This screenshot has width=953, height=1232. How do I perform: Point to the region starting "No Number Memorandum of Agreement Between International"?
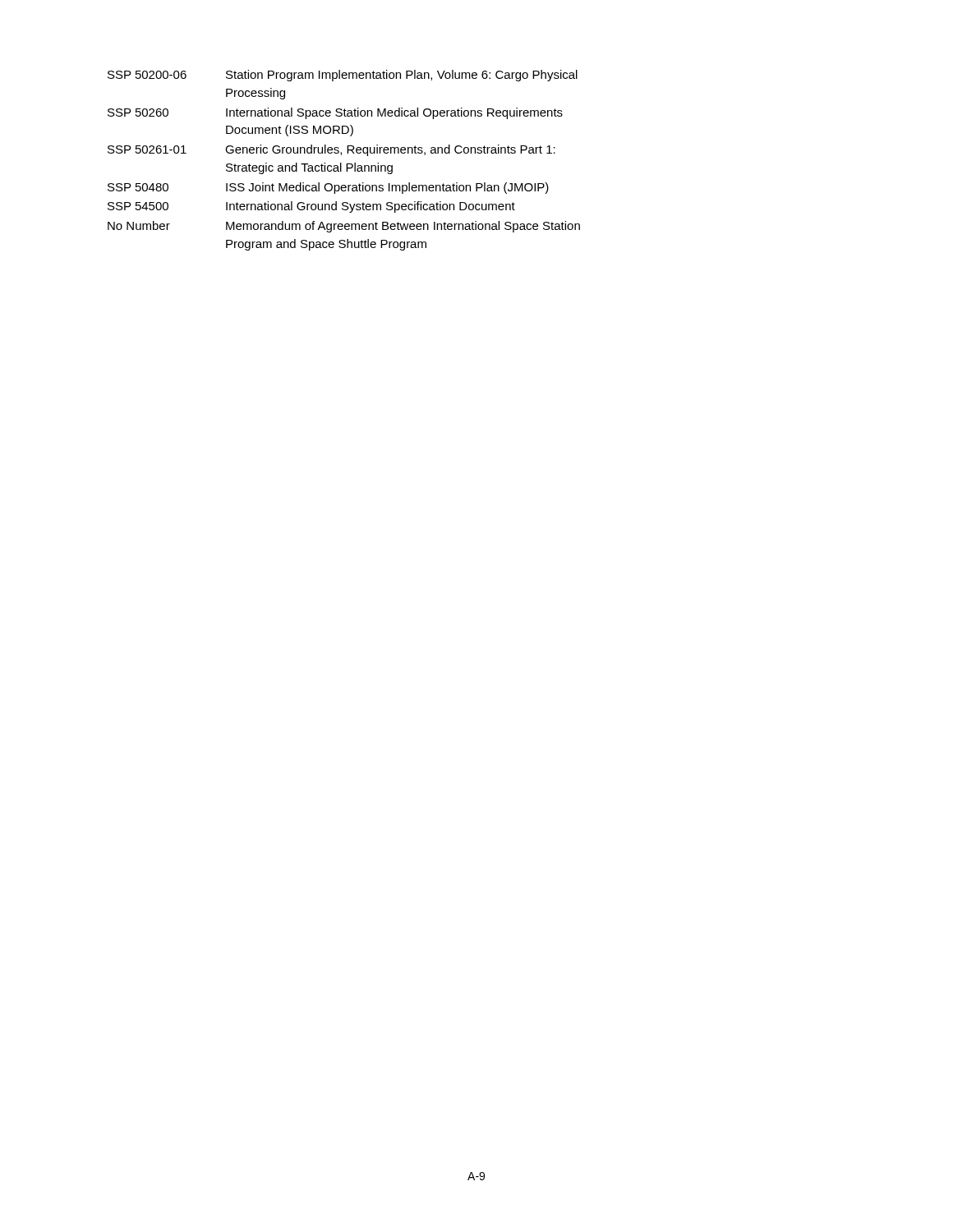489,235
